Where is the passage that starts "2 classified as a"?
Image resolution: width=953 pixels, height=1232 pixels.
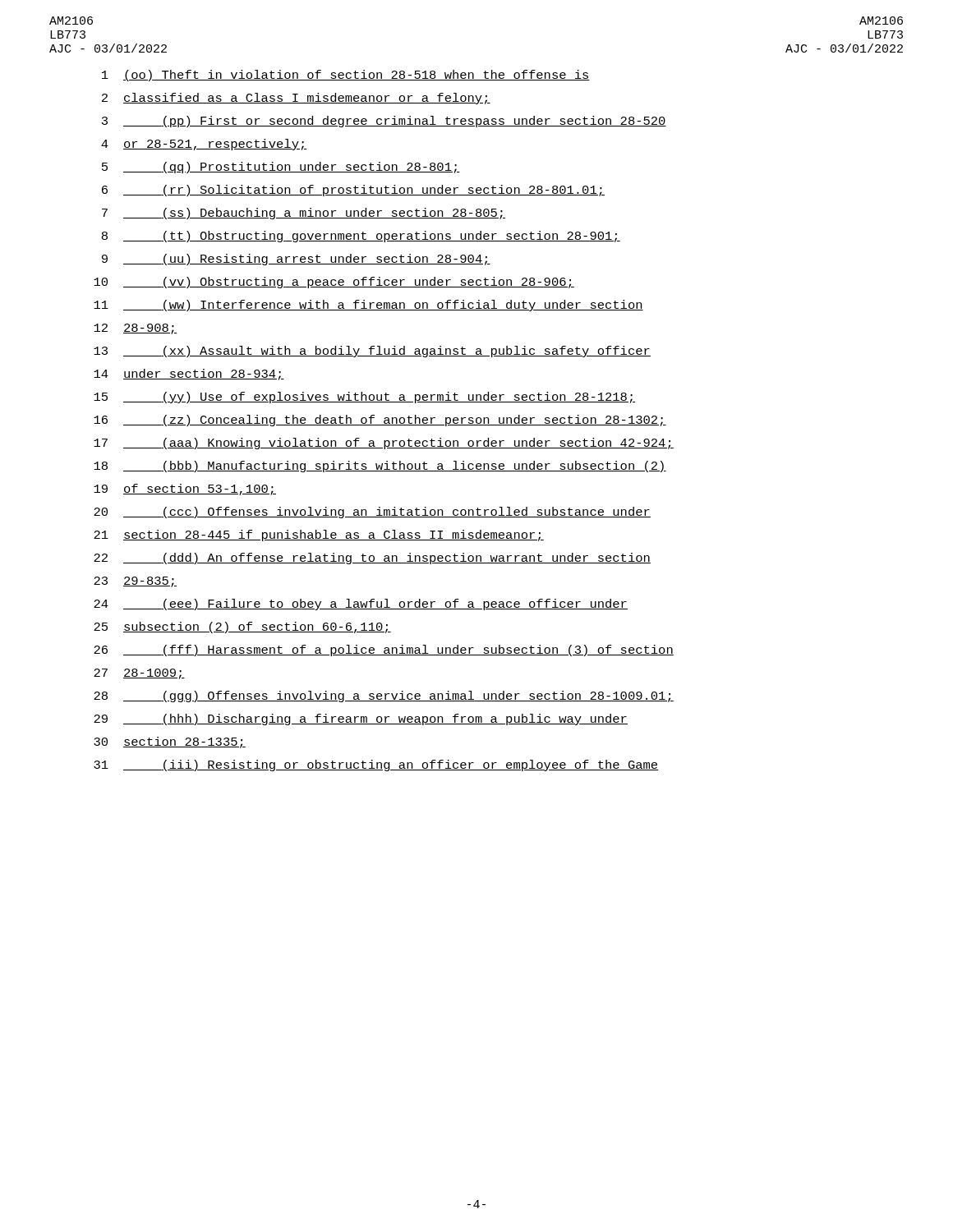[278, 99]
